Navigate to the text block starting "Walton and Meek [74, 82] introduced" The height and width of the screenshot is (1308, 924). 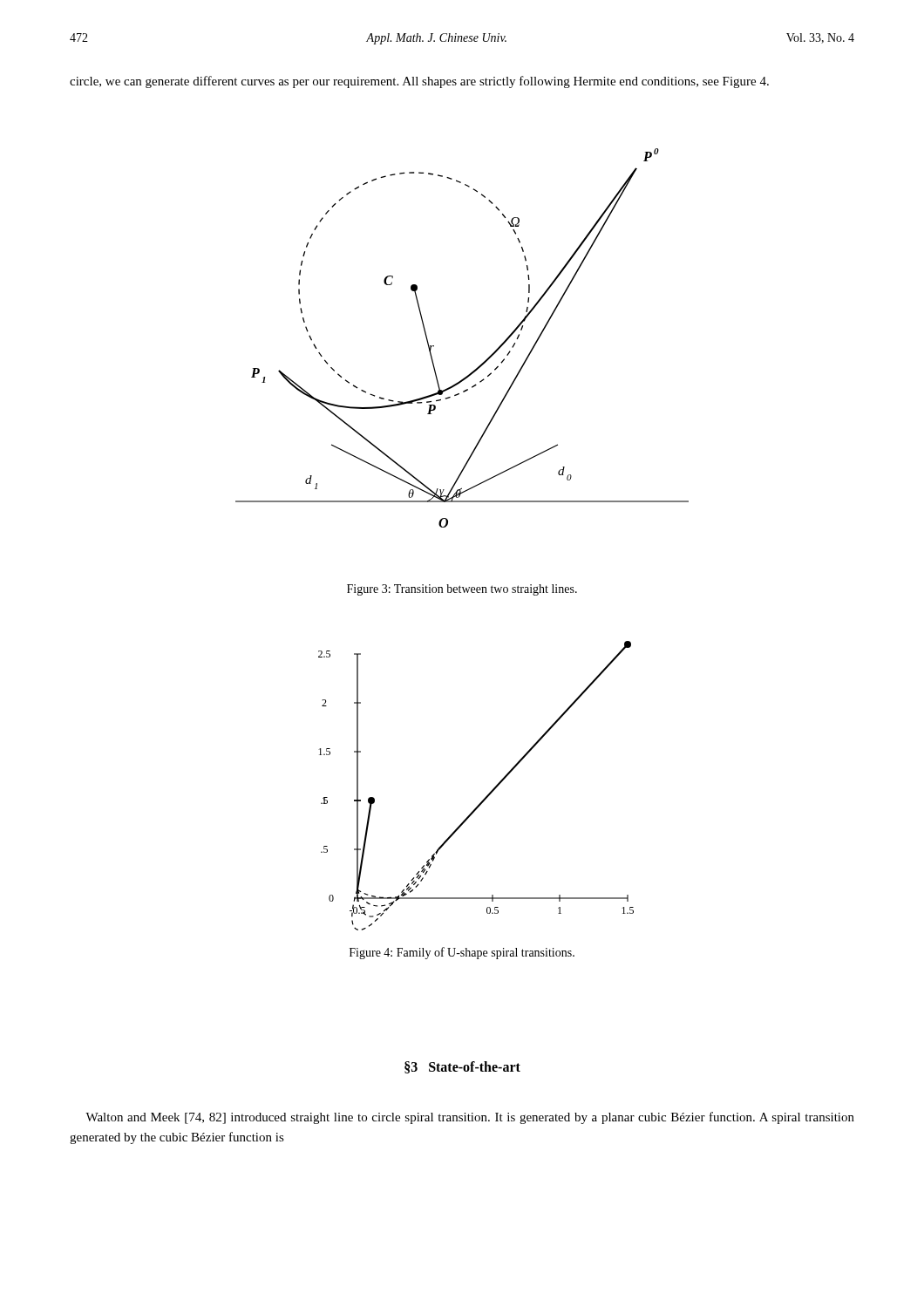tap(462, 1127)
